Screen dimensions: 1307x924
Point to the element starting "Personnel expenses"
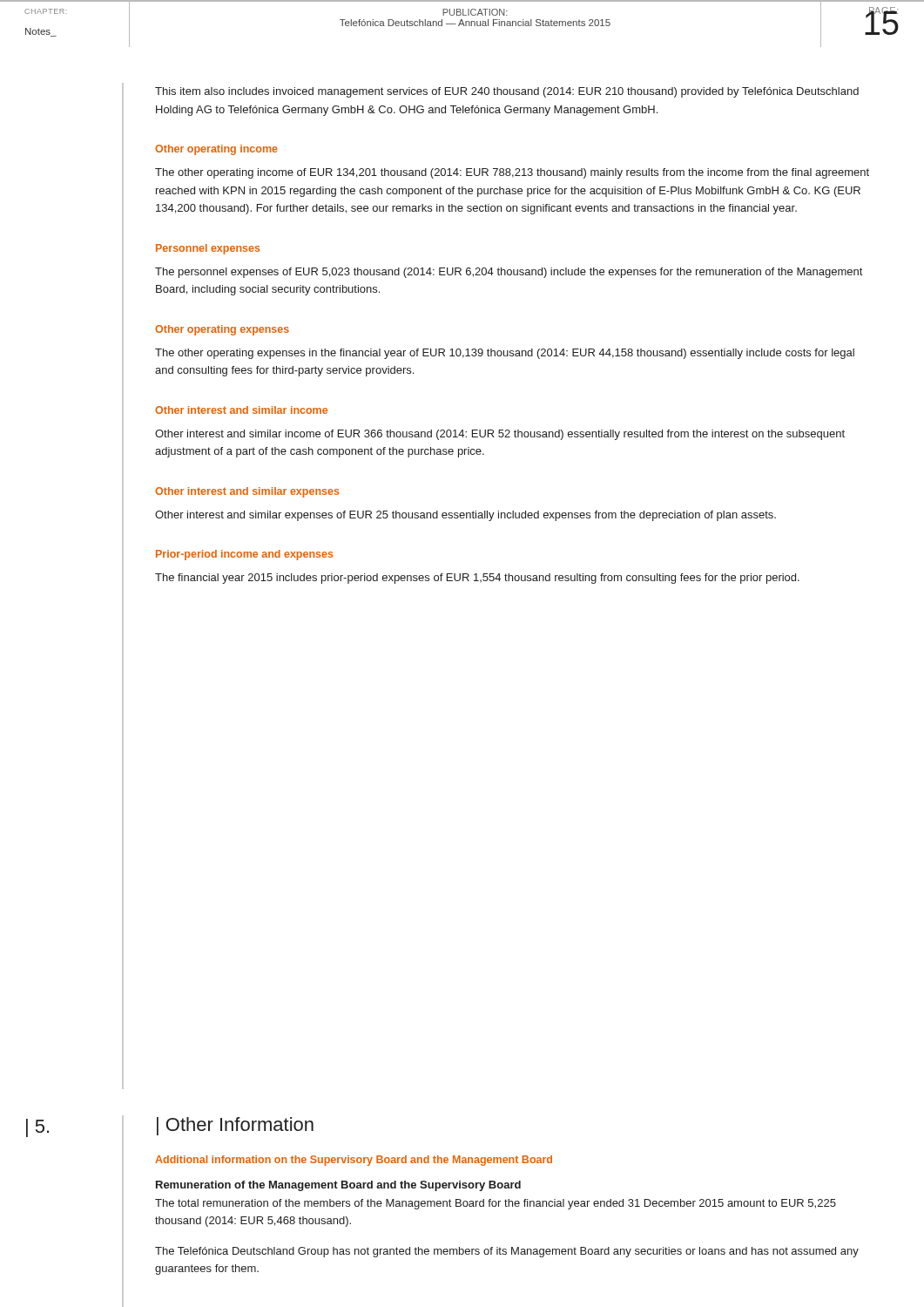tap(208, 248)
